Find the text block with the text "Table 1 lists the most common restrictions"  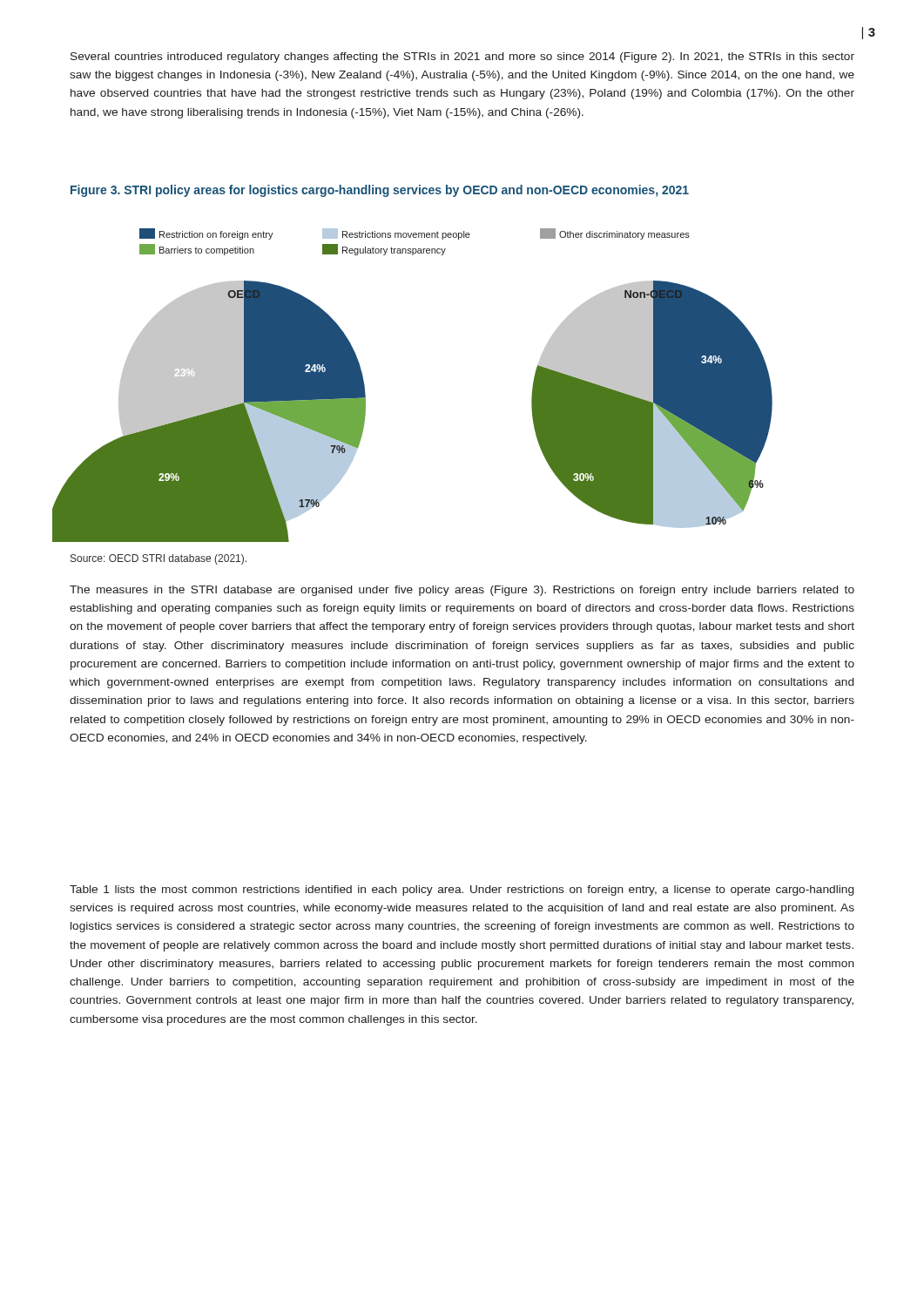coord(462,954)
